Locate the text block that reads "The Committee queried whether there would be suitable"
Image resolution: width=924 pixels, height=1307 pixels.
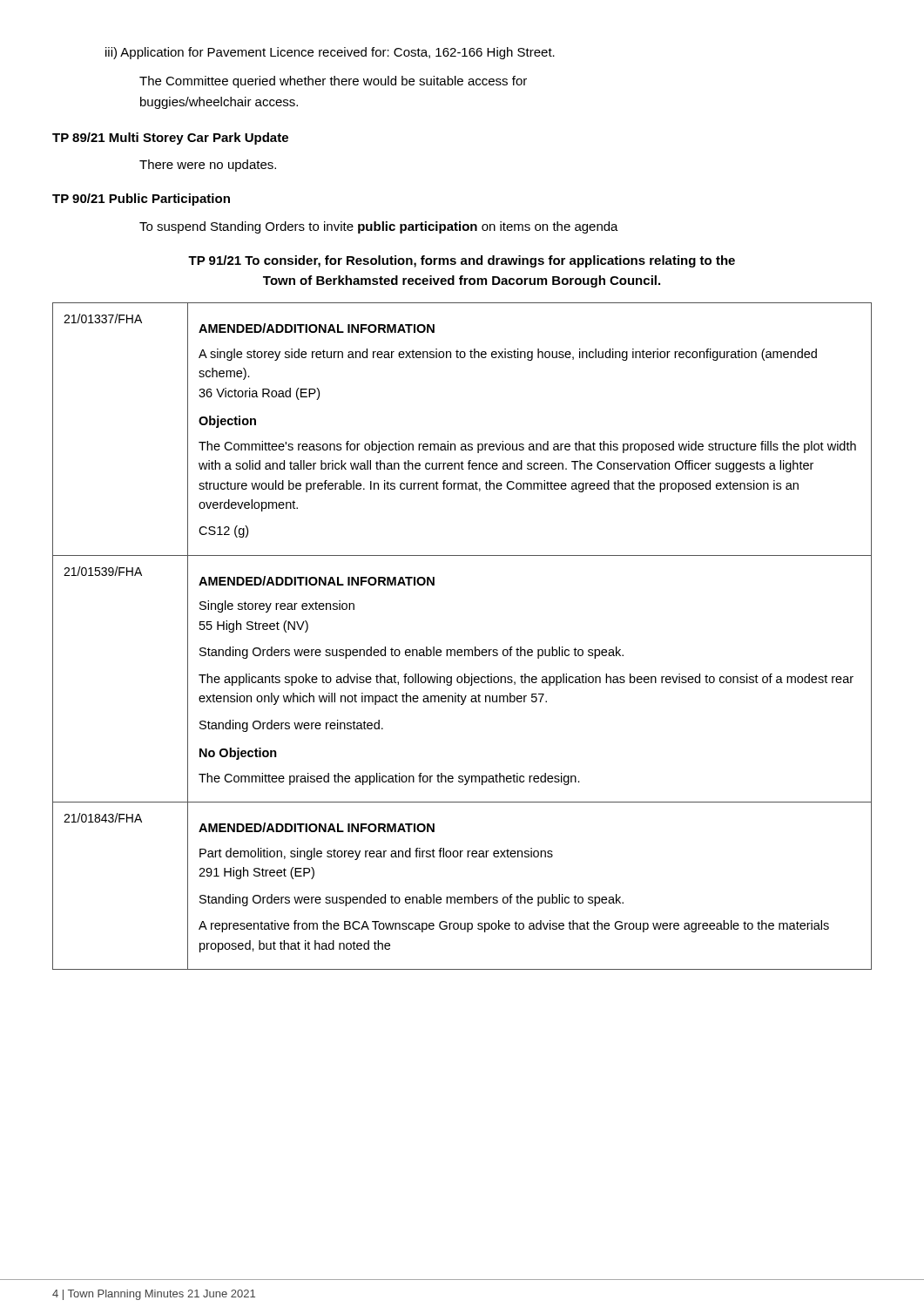[x=333, y=91]
